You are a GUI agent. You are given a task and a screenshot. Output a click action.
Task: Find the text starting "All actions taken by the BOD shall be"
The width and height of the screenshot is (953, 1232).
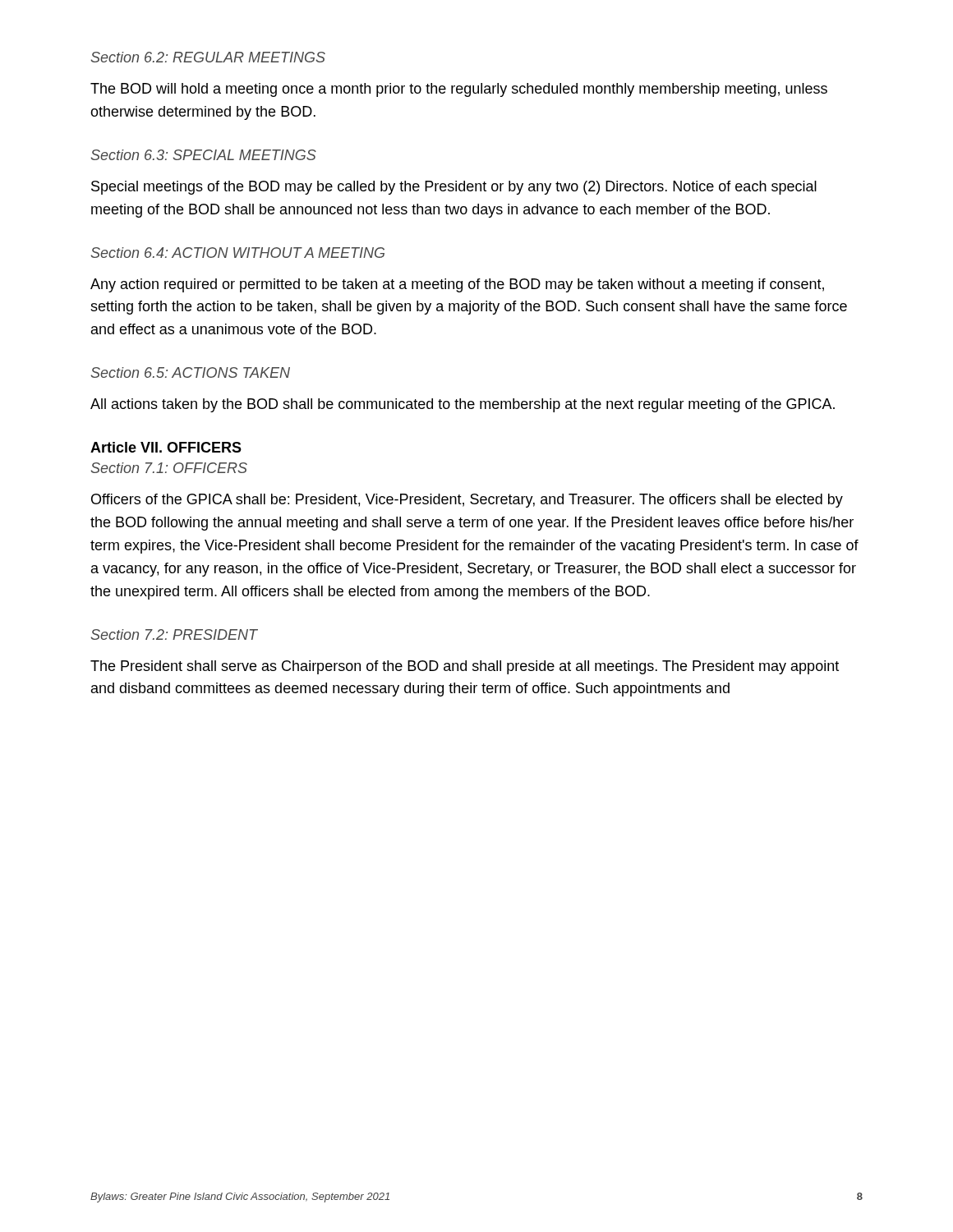click(x=463, y=404)
